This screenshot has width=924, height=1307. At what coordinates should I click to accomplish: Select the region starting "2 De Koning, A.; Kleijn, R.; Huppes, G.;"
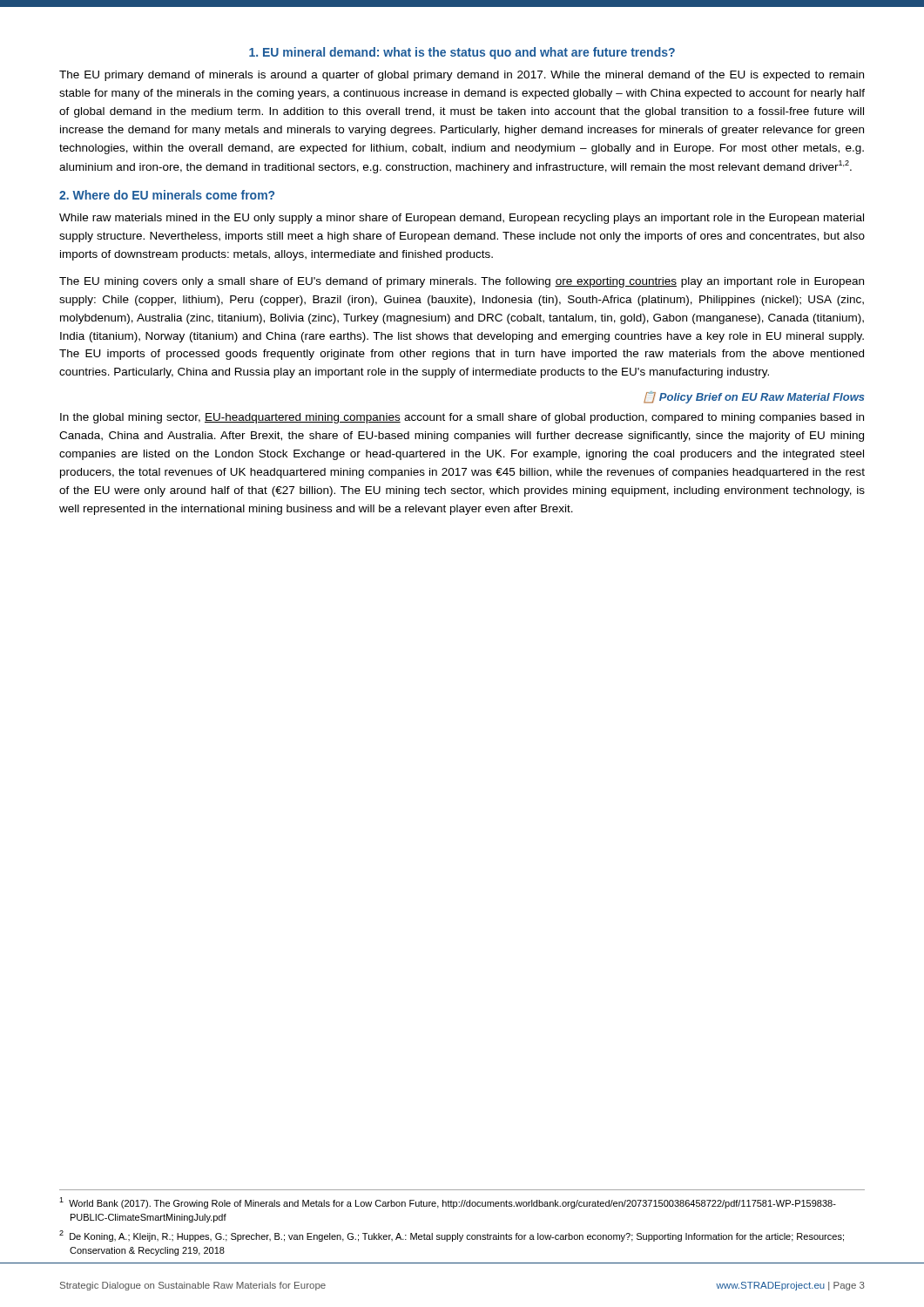point(452,1242)
